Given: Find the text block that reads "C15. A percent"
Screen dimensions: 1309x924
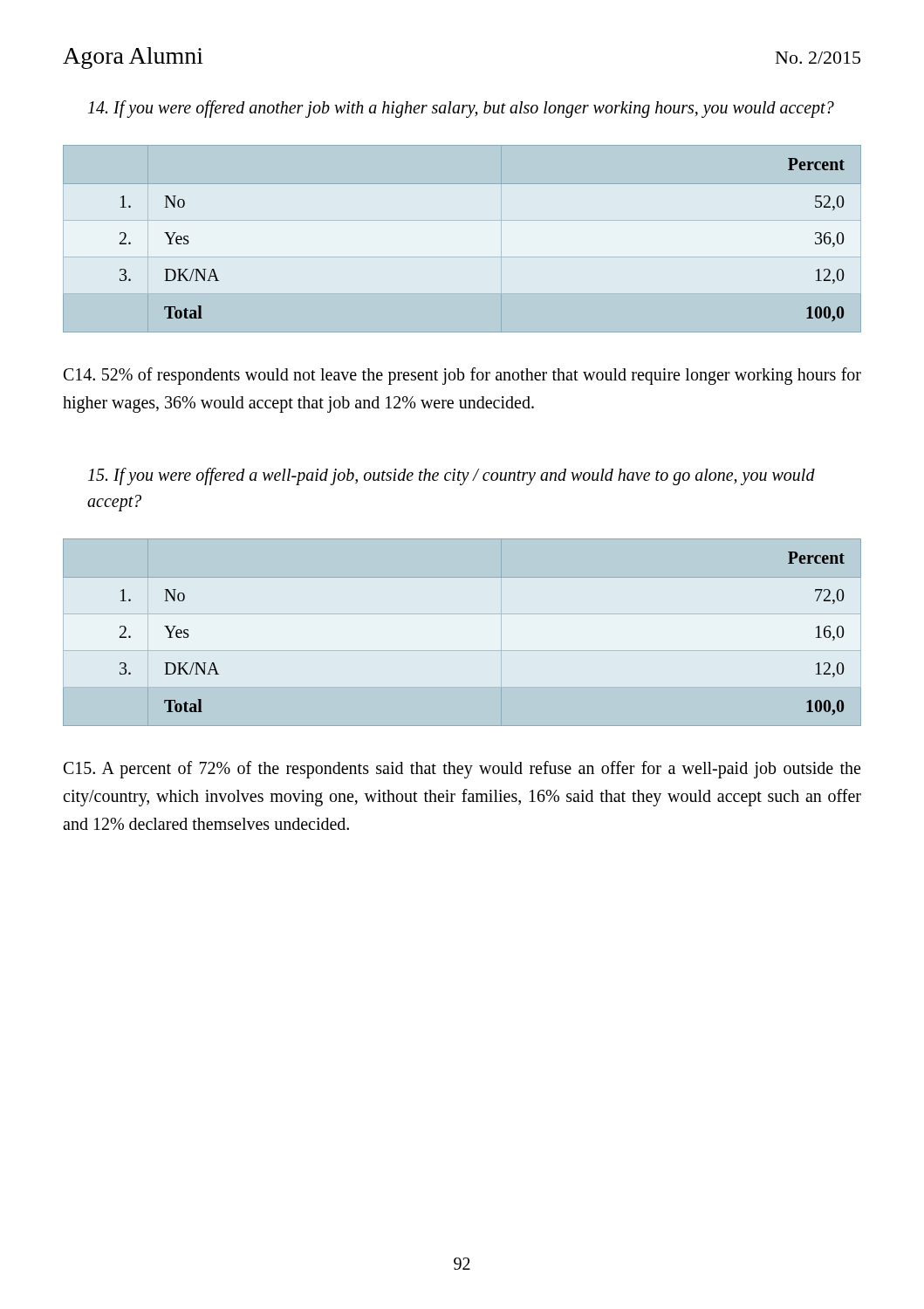Looking at the screenshot, I should click(462, 796).
